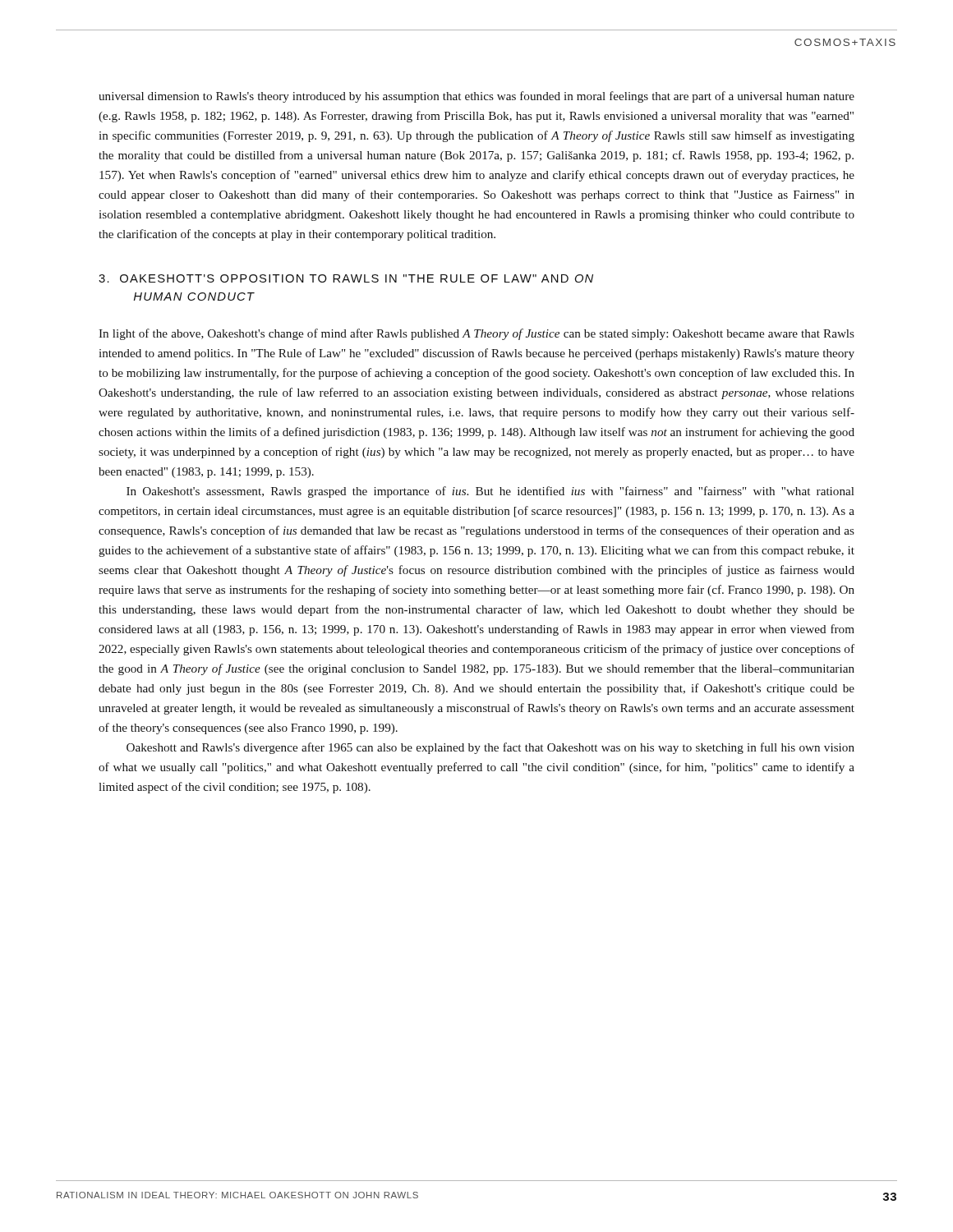953x1232 pixels.
Task: Find the block on this page that starts "In light of the"
Action: click(476, 560)
